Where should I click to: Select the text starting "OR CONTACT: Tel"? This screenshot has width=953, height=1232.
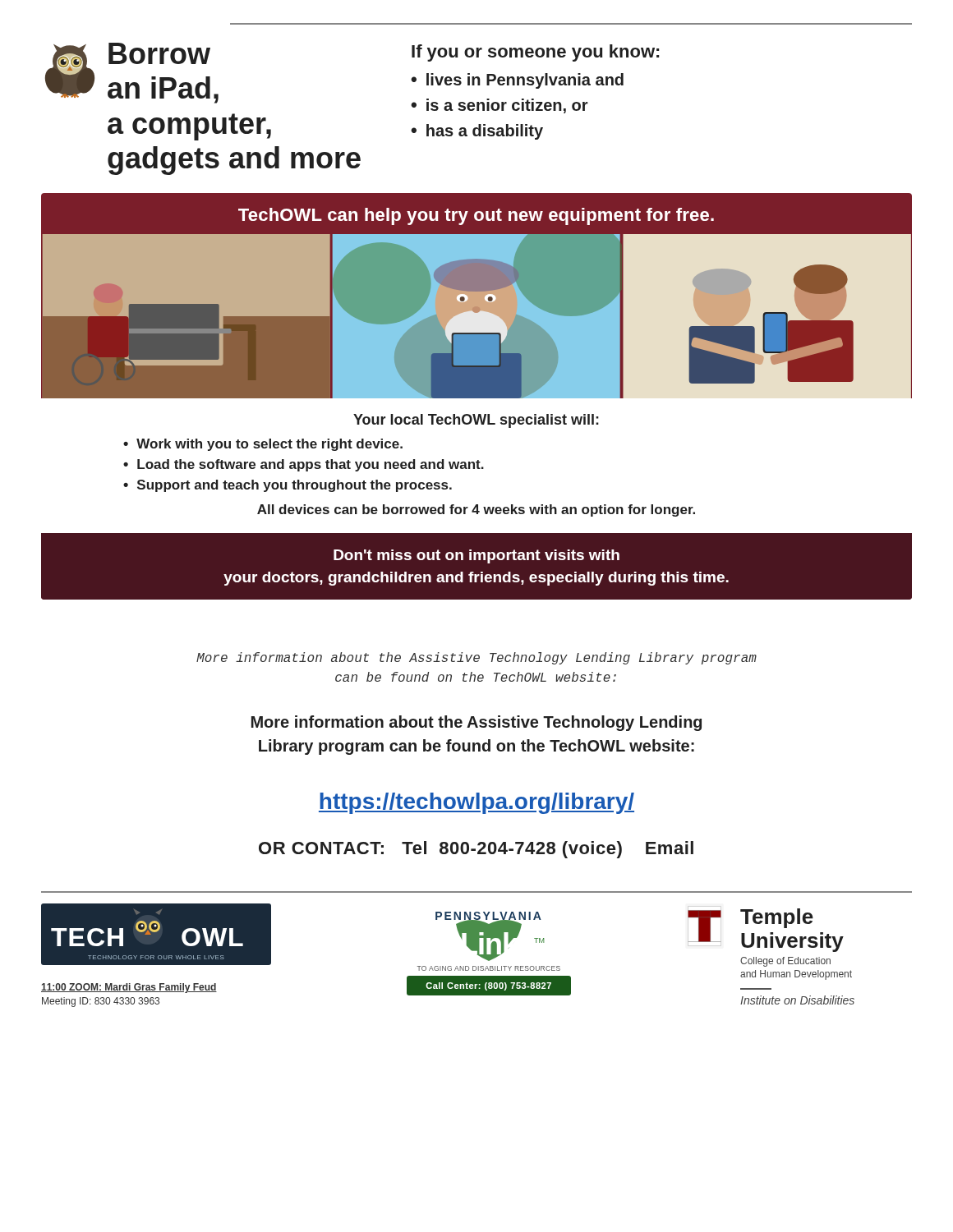pyautogui.click(x=476, y=848)
